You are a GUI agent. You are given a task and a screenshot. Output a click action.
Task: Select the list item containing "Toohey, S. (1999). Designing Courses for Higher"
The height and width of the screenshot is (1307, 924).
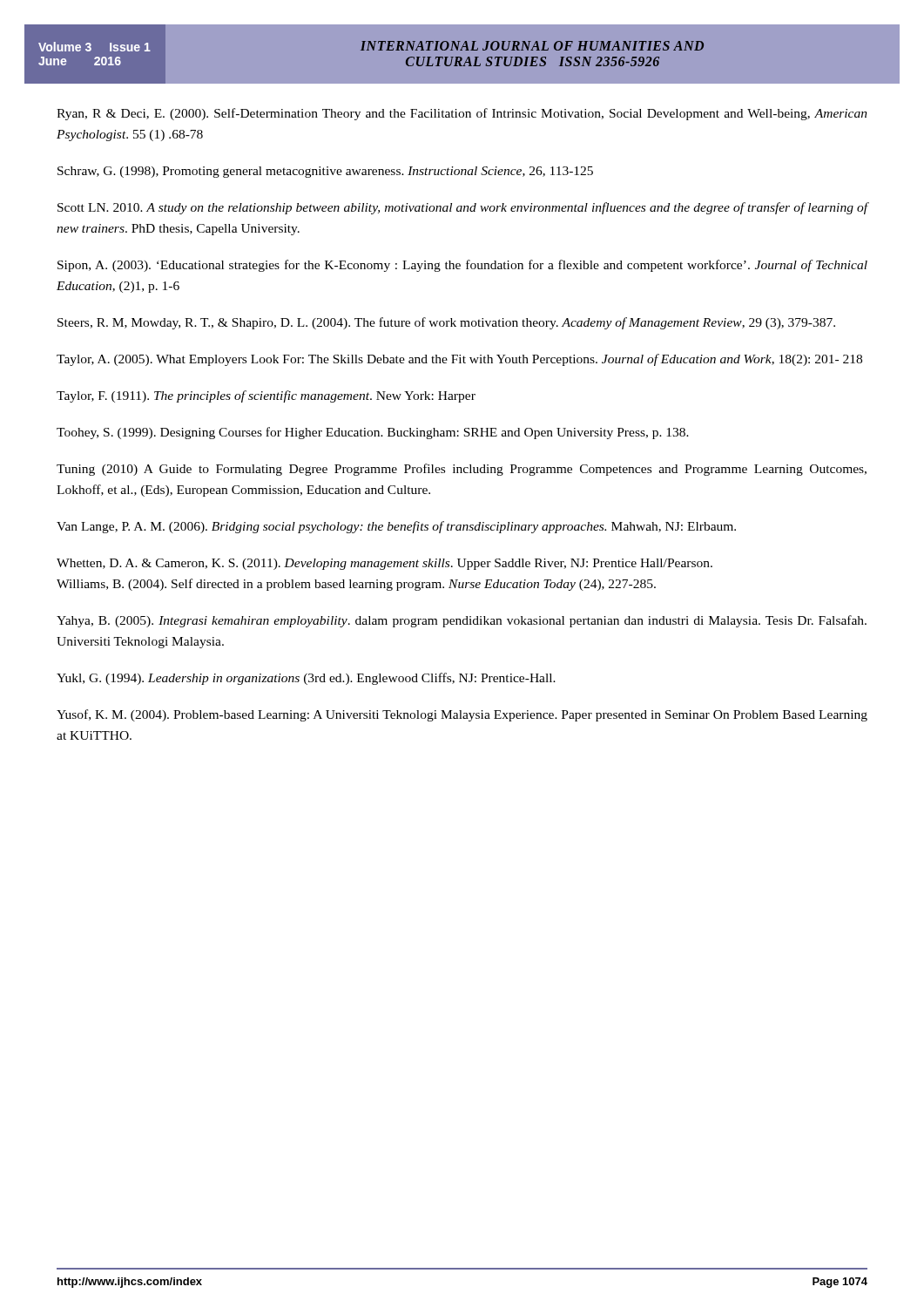tap(373, 432)
